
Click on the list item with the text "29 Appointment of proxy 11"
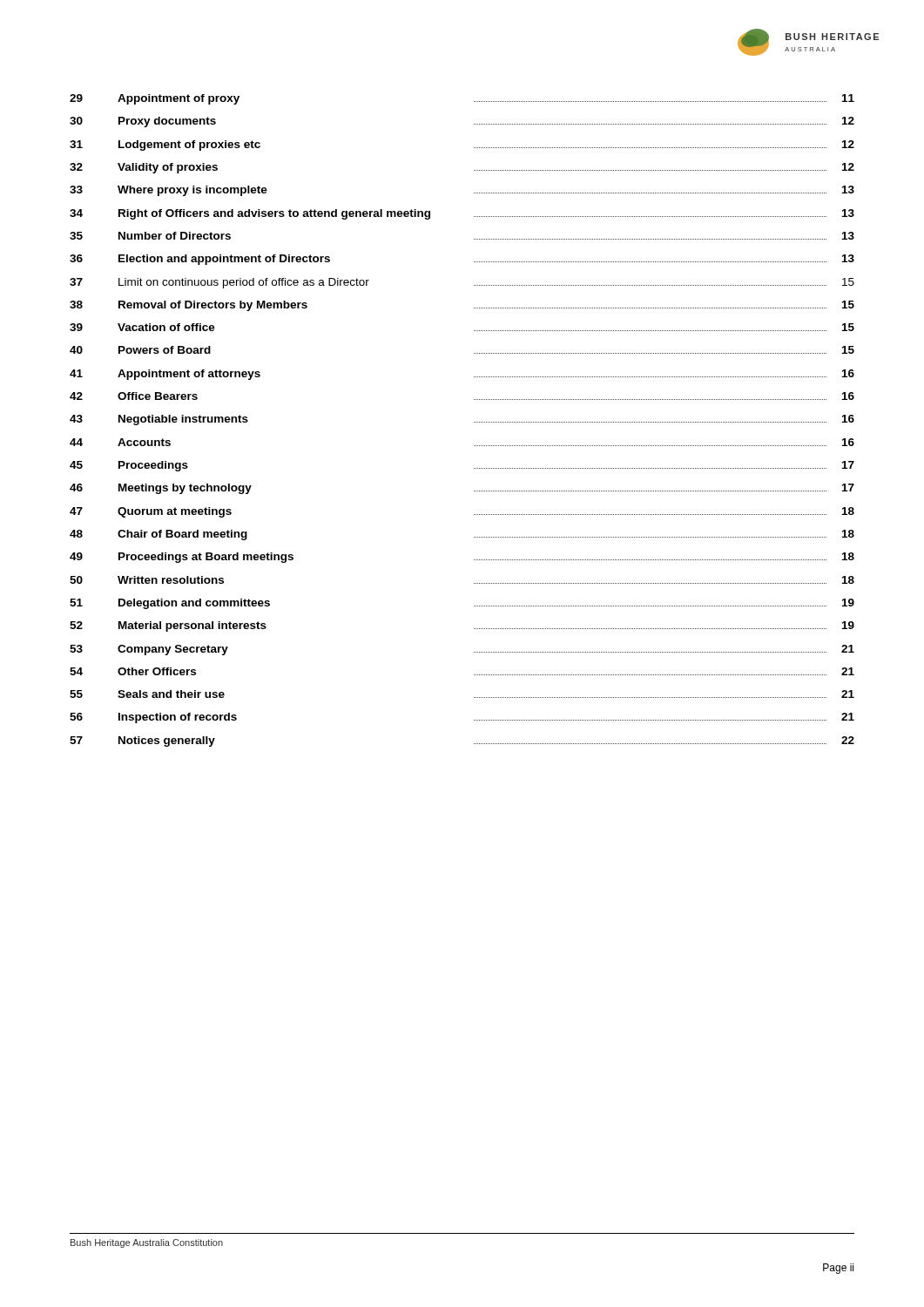pyautogui.click(x=462, y=99)
